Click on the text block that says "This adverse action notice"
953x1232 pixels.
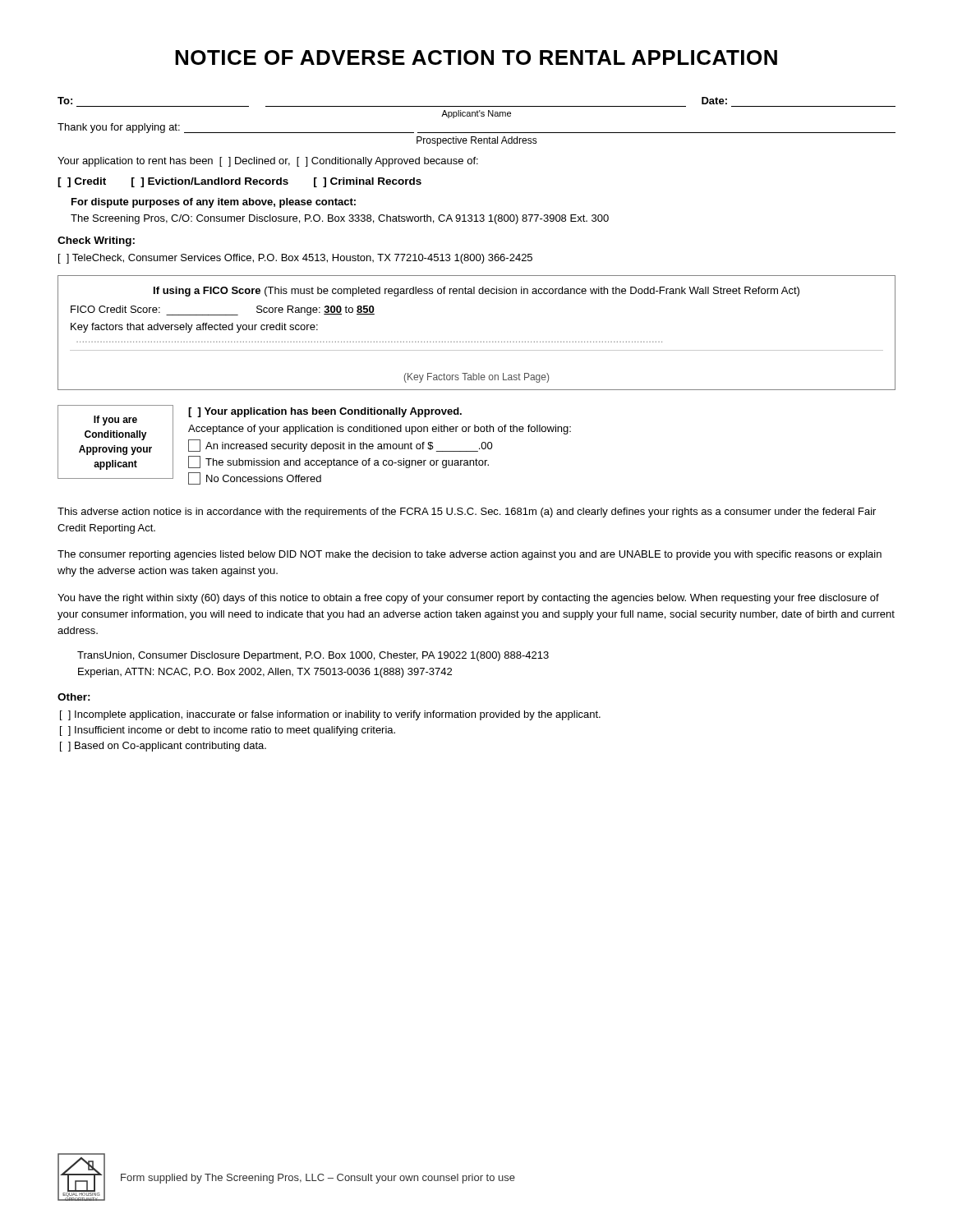pos(467,520)
